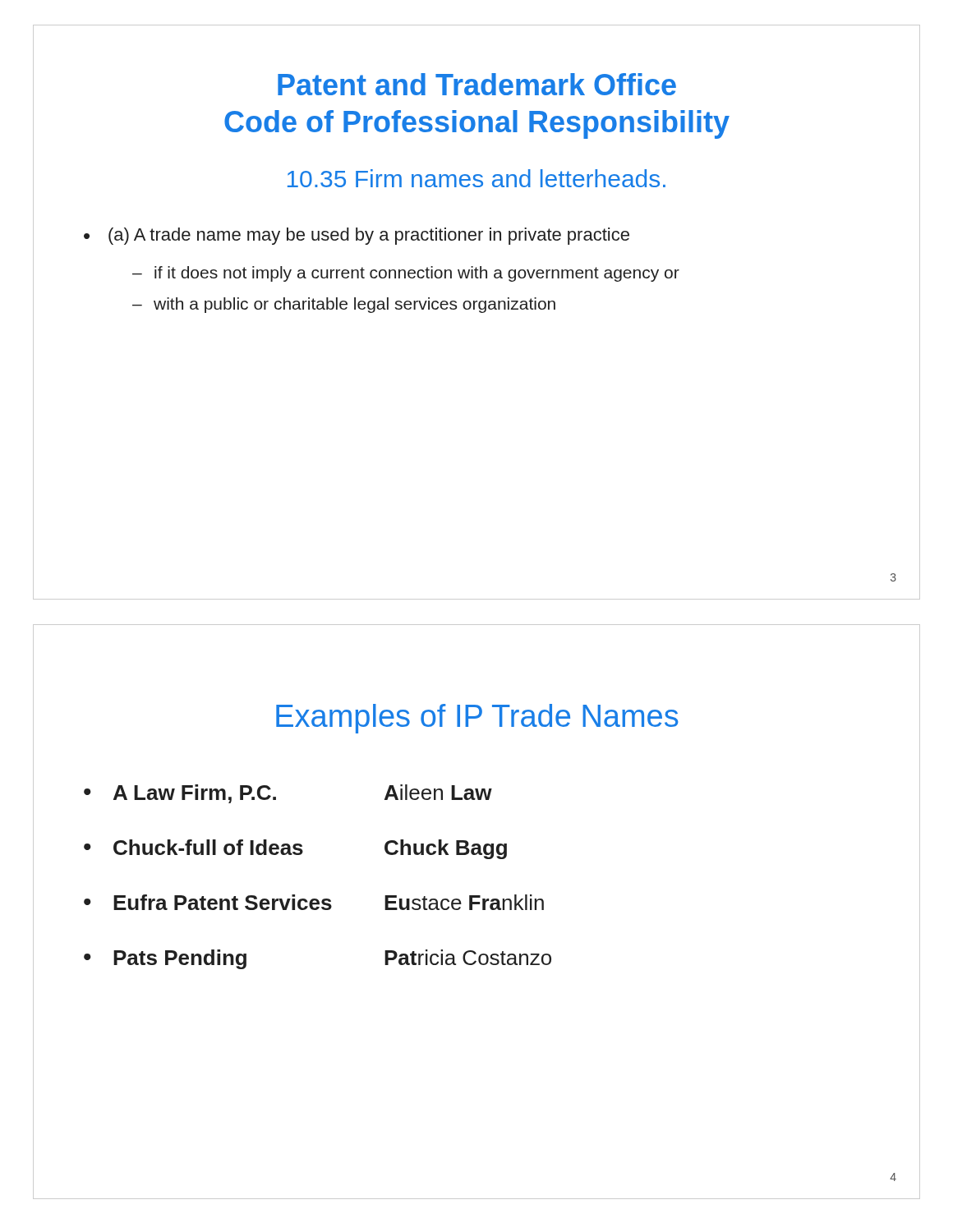Navigate to the region starting "Patent and Trademark OfficeCode"
Viewport: 953px width, 1232px height.
476,103
